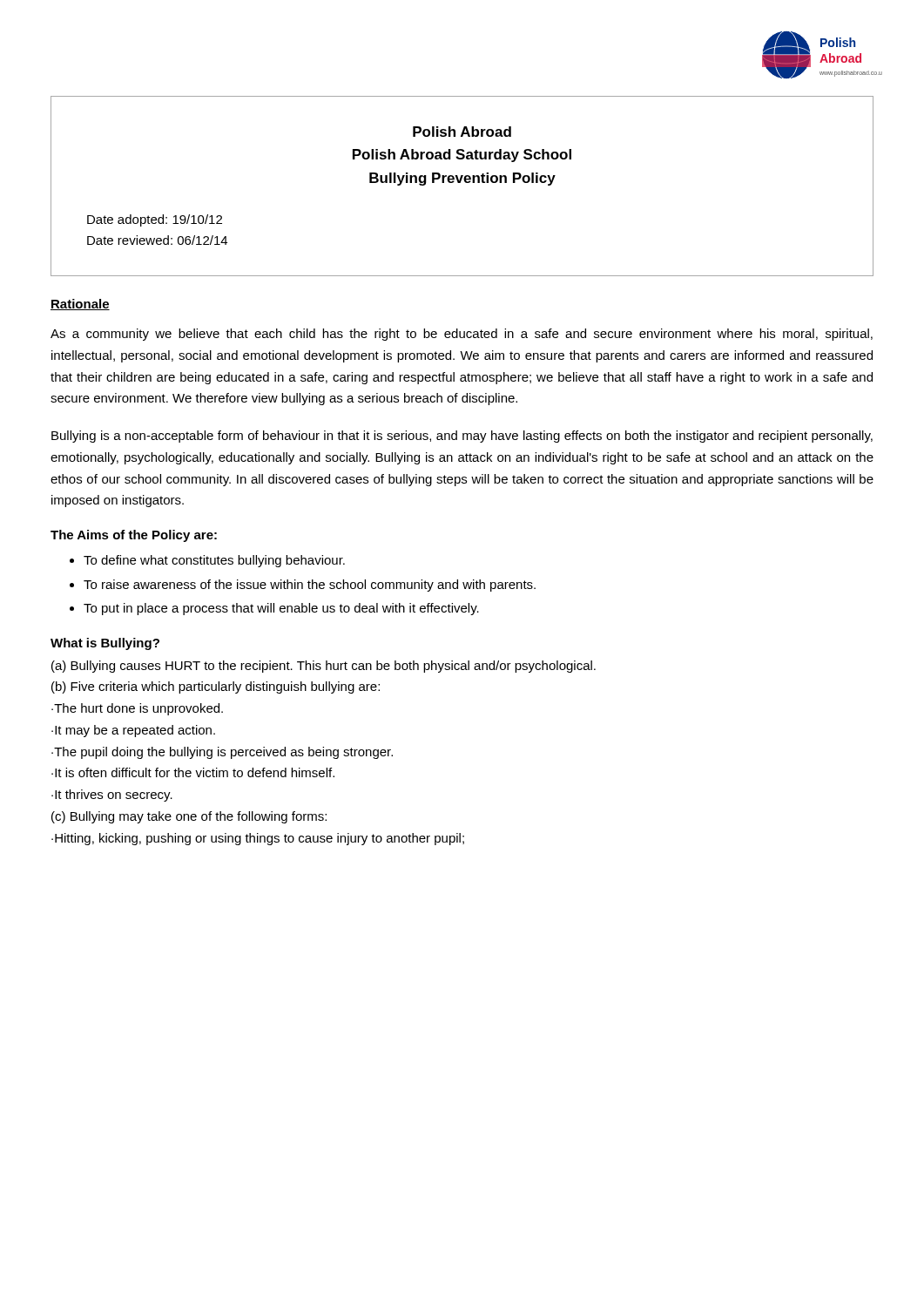Image resolution: width=924 pixels, height=1307 pixels.
Task: Point to the block beginning "(c) Bullying may take one of"
Action: (x=189, y=816)
